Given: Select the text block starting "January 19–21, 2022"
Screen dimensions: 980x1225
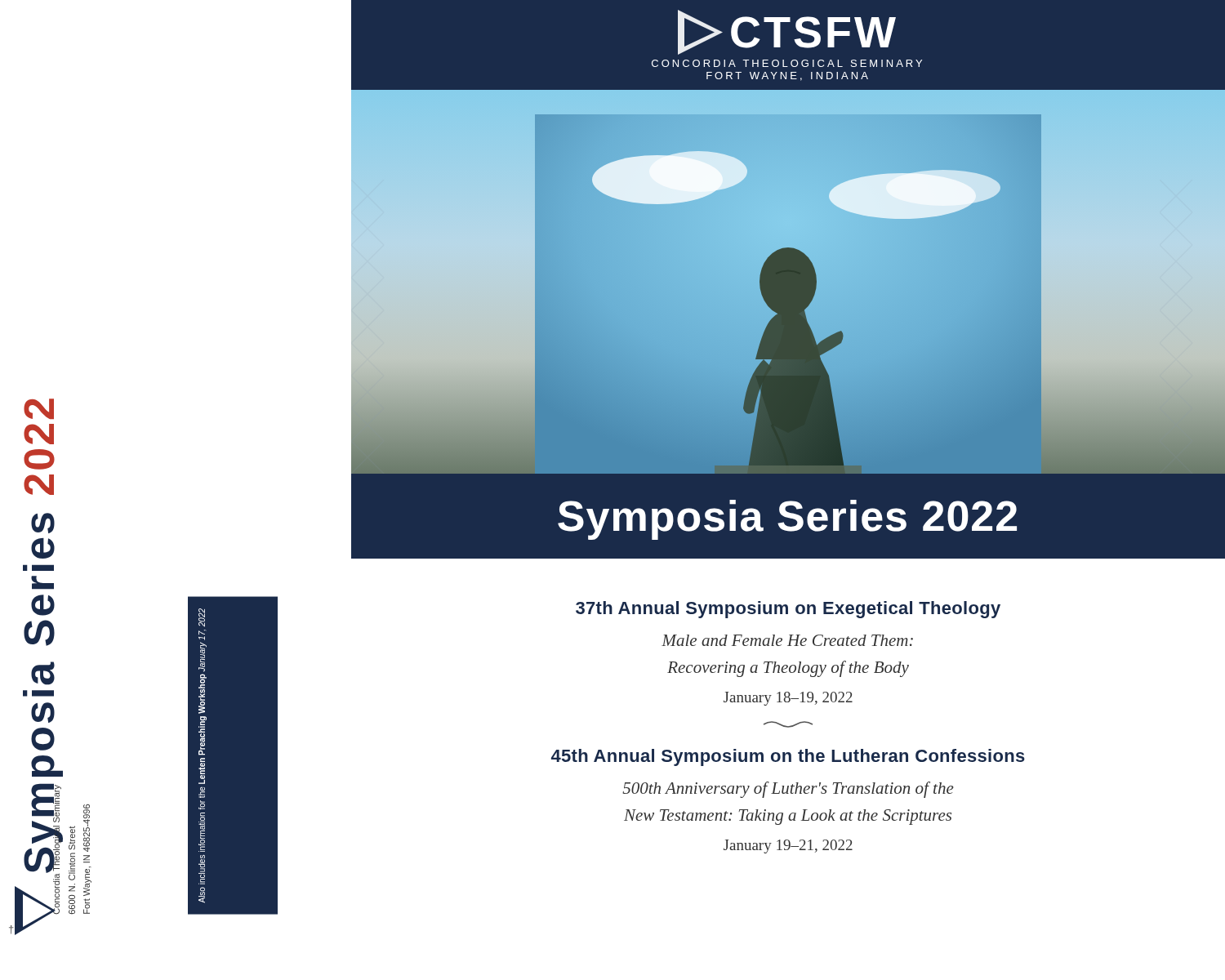Looking at the screenshot, I should coord(788,845).
